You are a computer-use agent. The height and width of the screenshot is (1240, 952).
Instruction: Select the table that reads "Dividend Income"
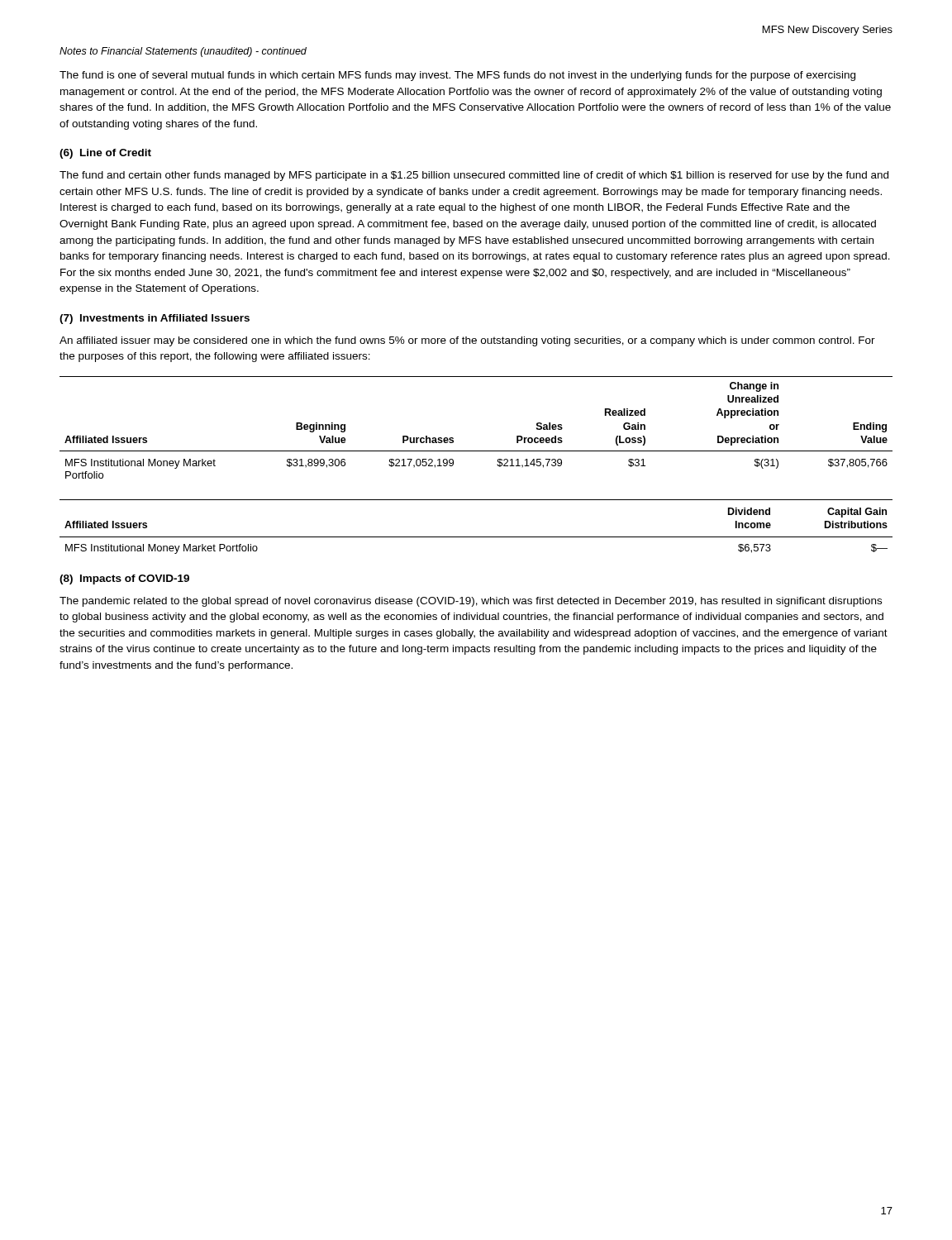[x=476, y=528]
